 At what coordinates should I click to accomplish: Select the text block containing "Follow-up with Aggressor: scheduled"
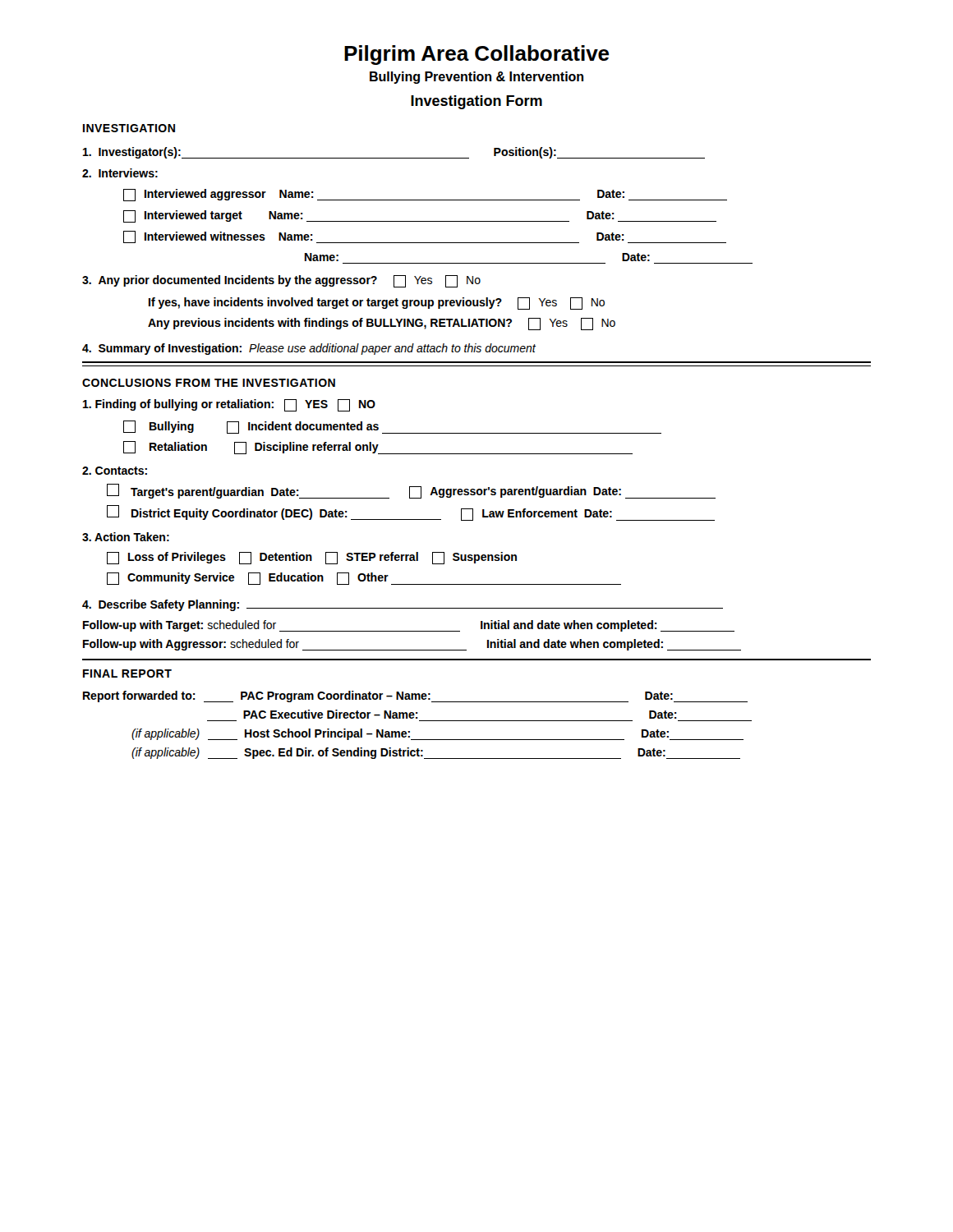(x=412, y=643)
